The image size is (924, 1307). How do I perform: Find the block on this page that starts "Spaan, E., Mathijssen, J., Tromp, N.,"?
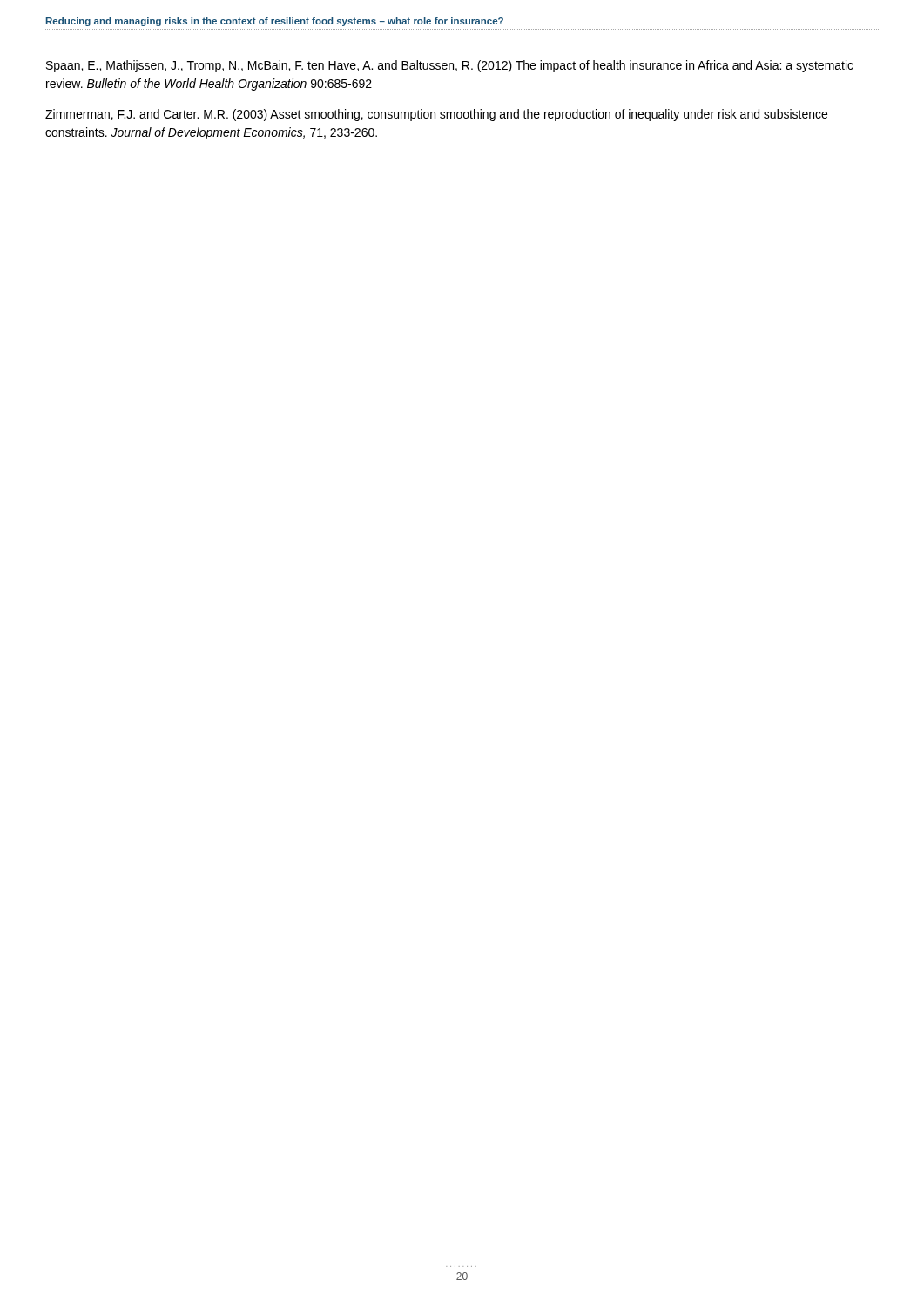449,74
